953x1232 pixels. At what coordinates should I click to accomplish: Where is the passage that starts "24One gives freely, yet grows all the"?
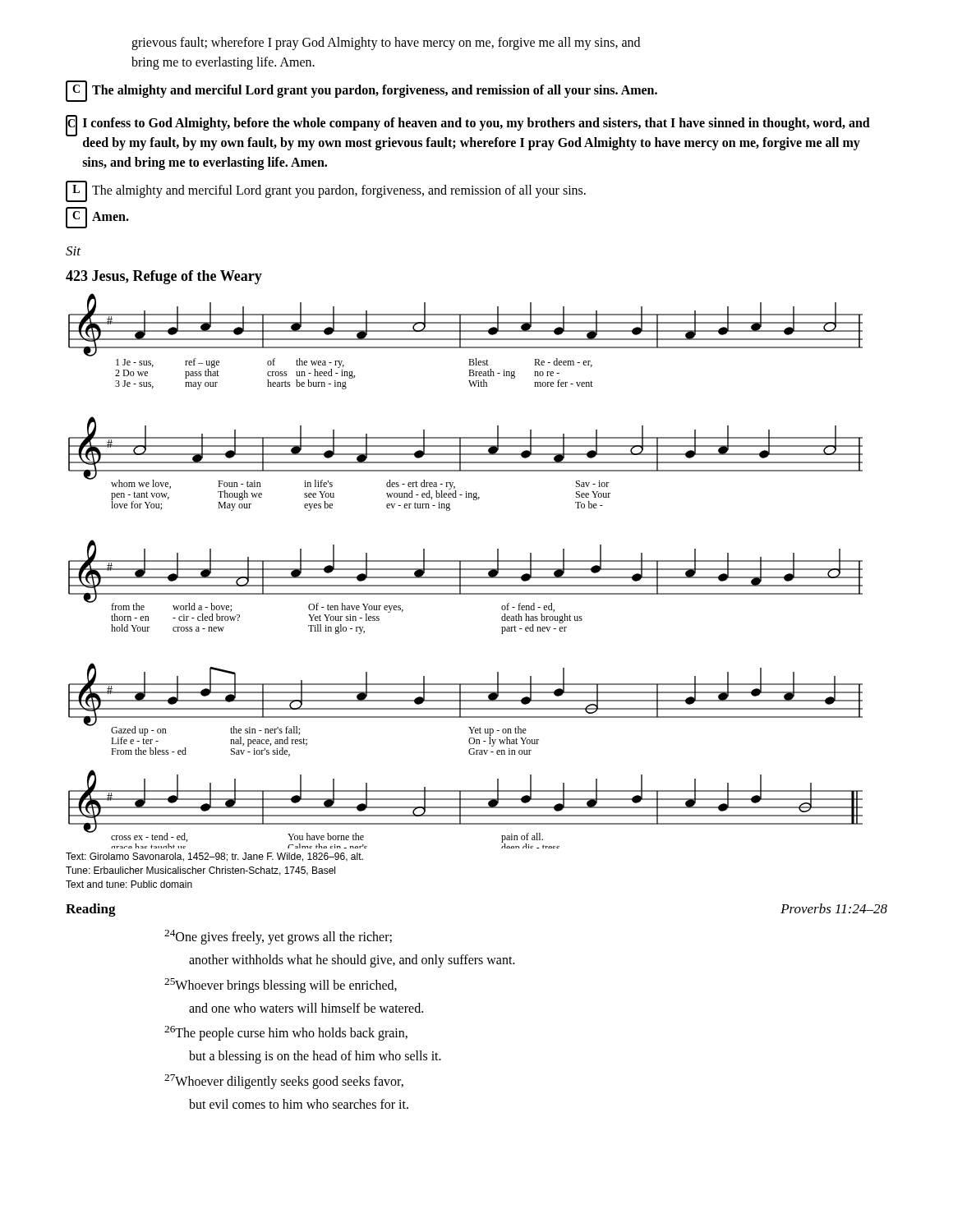[x=278, y=937]
